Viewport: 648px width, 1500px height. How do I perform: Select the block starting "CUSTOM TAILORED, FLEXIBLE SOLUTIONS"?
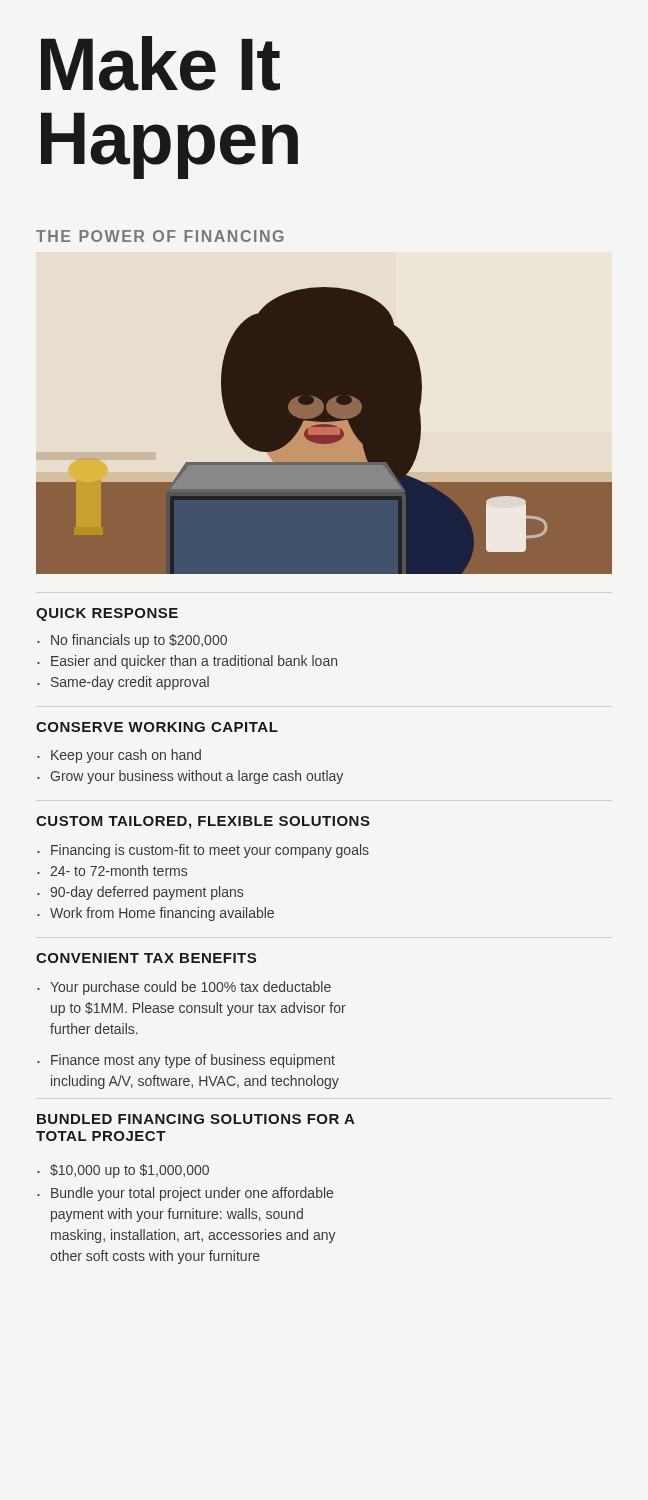324,820
